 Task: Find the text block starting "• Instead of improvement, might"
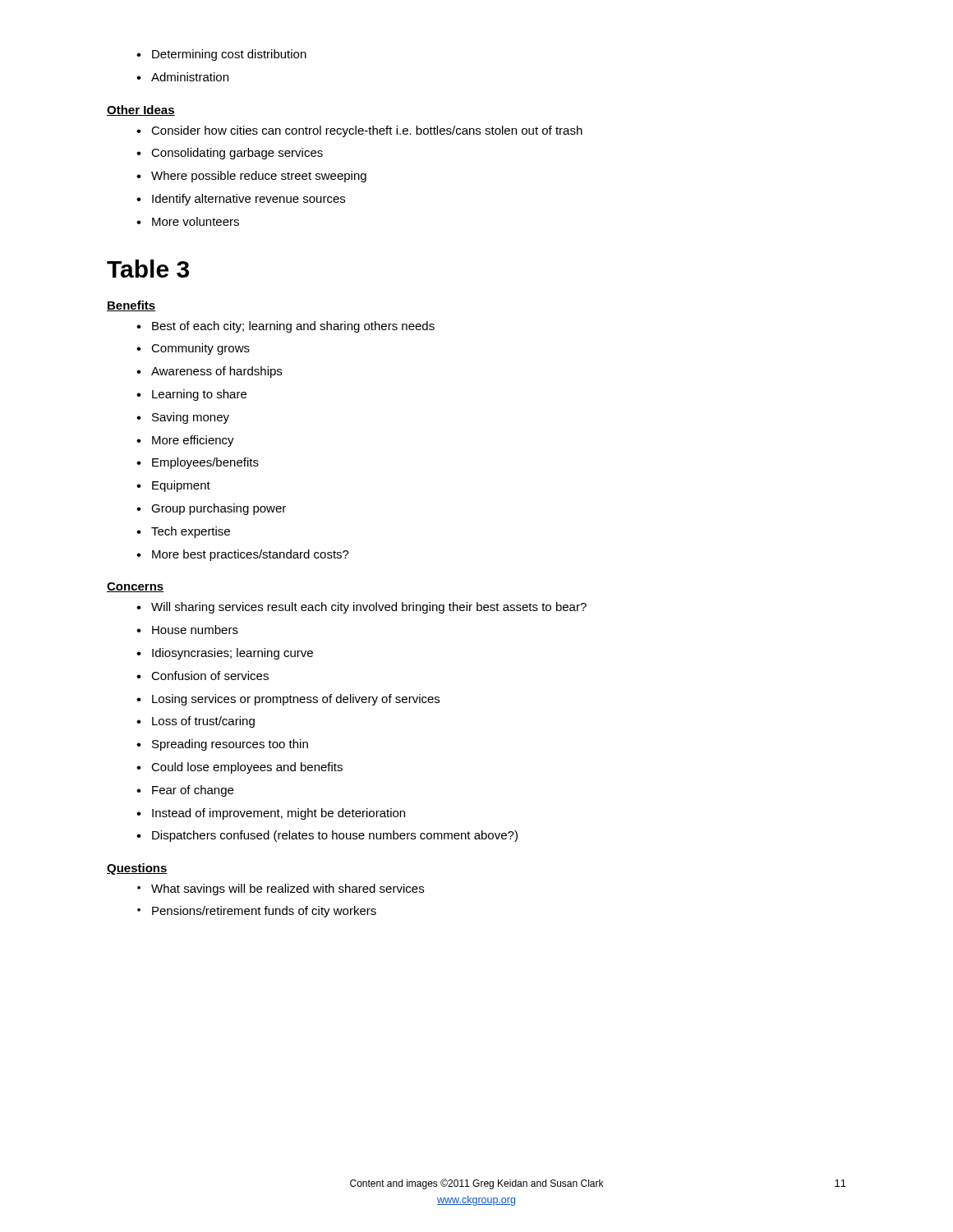271,814
